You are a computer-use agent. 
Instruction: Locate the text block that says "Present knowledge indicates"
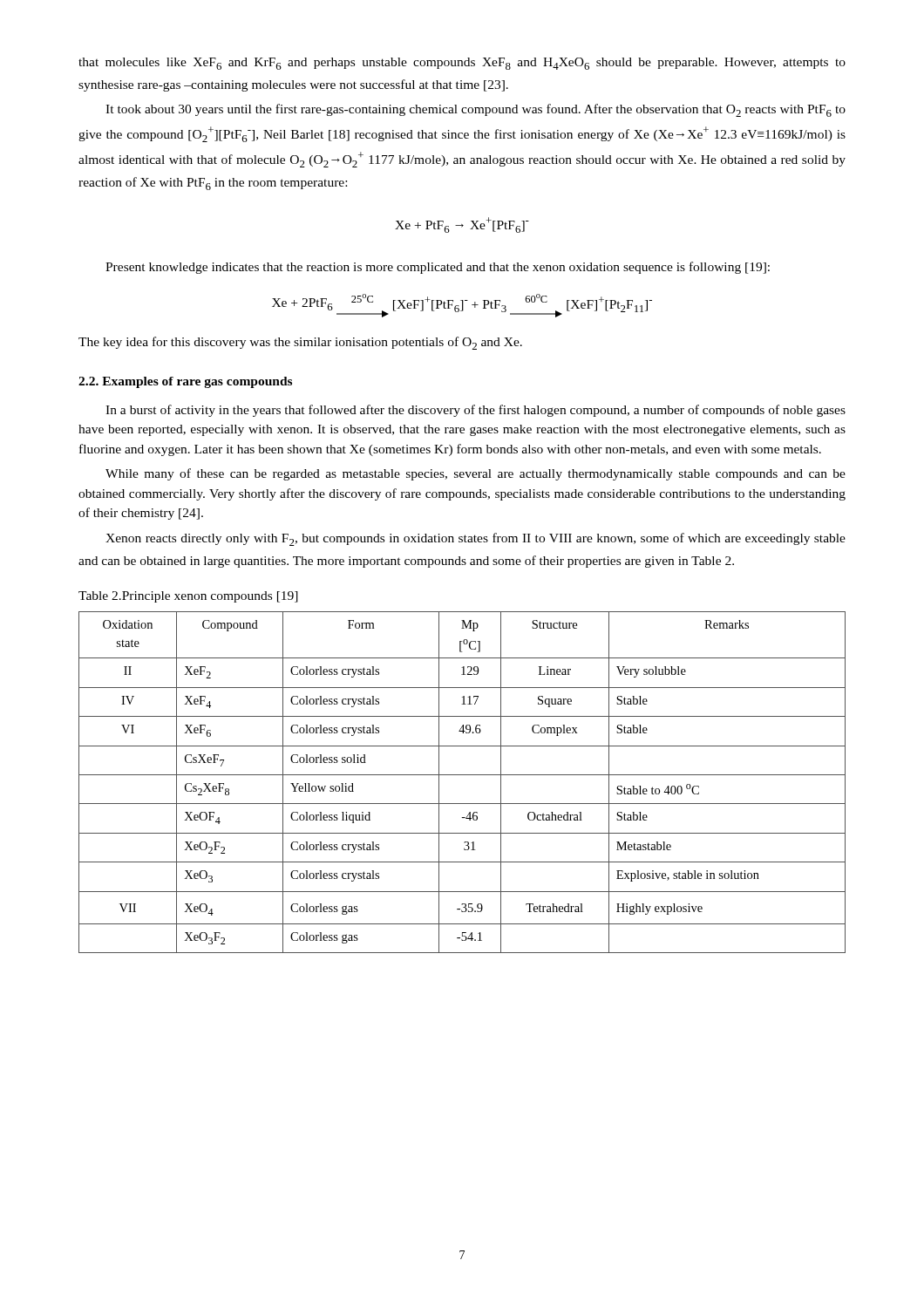[x=462, y=267]
